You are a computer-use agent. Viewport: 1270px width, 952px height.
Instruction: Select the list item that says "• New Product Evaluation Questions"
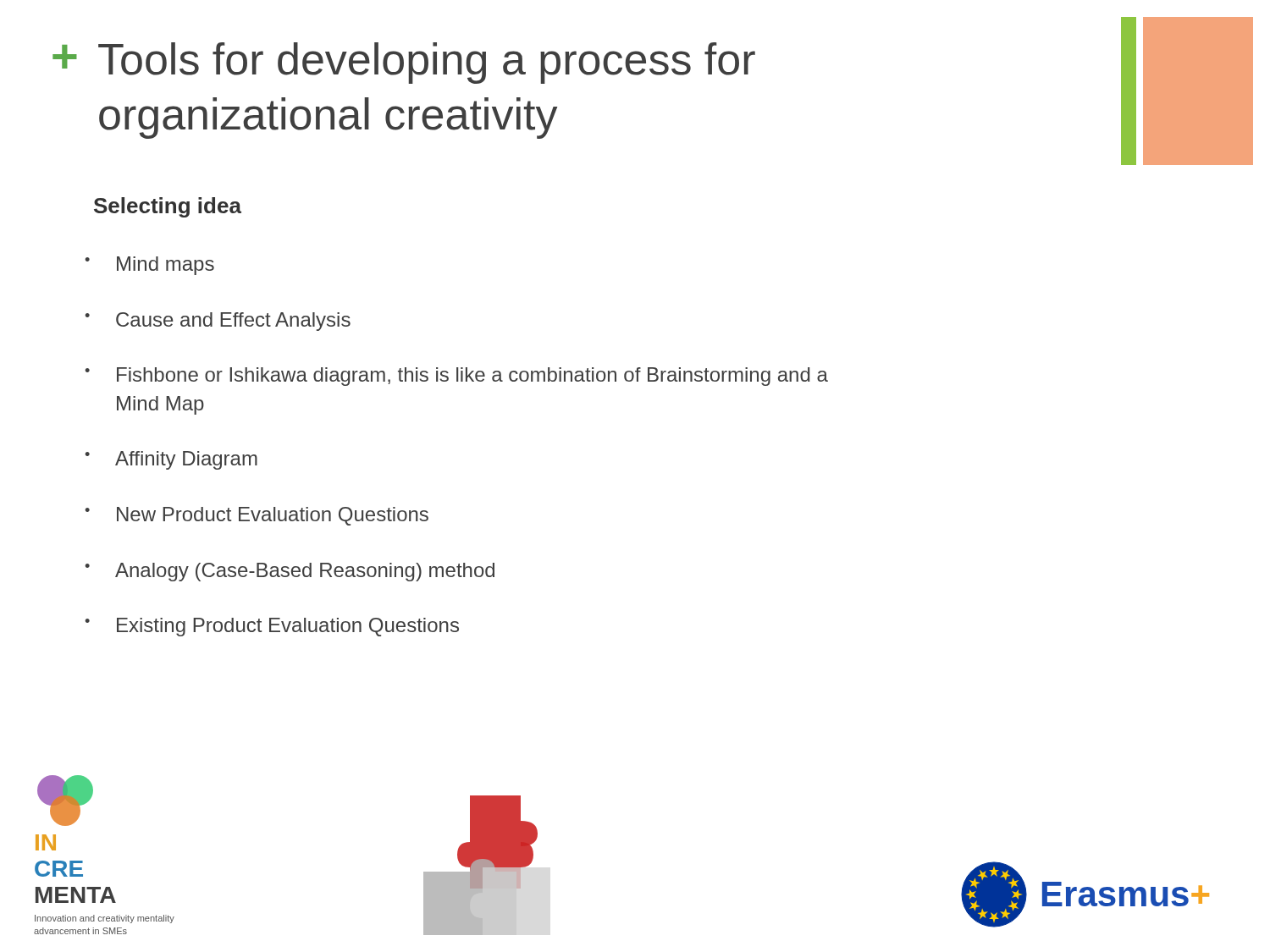257,514
